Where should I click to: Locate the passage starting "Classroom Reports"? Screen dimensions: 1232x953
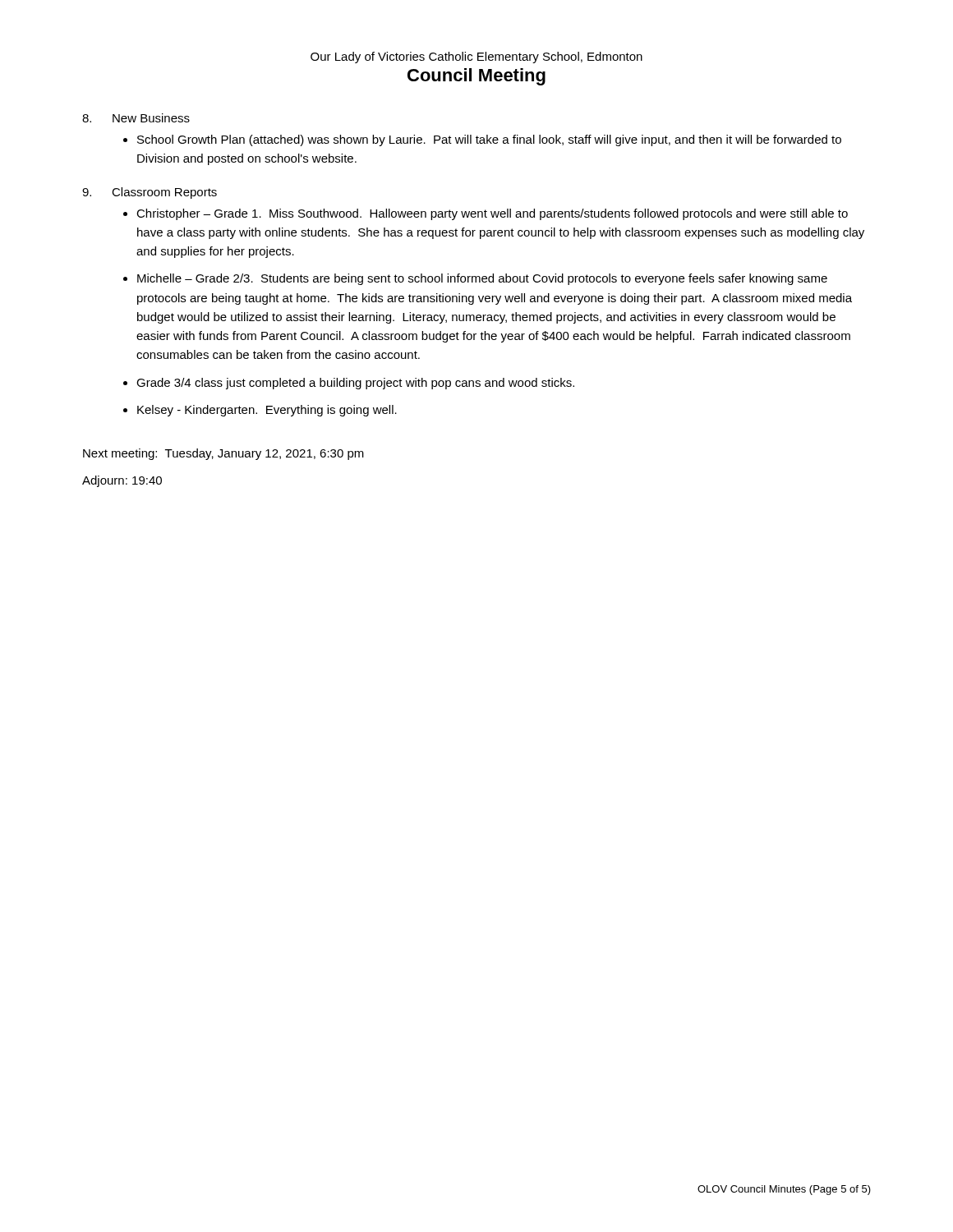pos(164,191)
